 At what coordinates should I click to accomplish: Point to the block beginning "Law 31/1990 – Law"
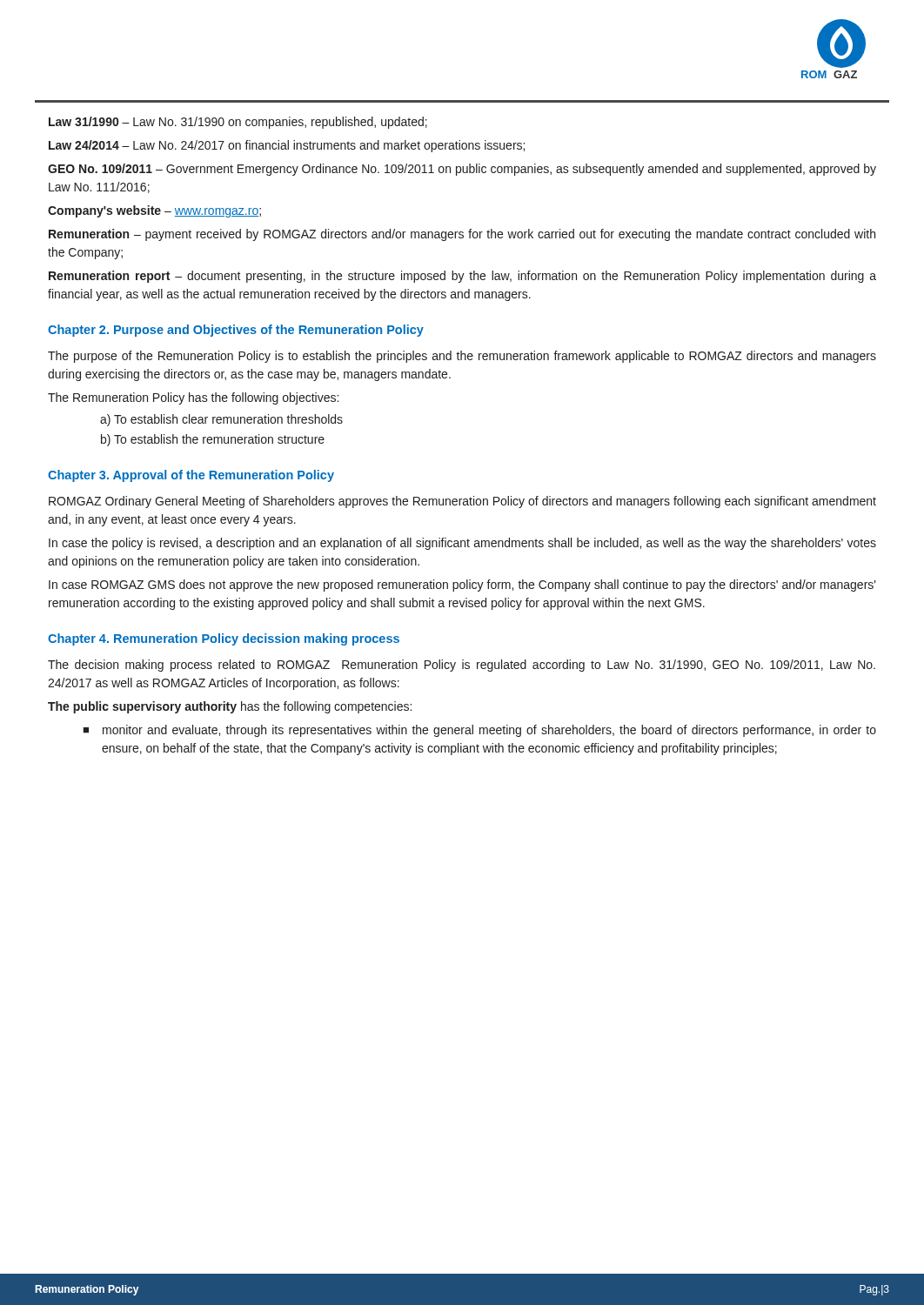point(238,123)
